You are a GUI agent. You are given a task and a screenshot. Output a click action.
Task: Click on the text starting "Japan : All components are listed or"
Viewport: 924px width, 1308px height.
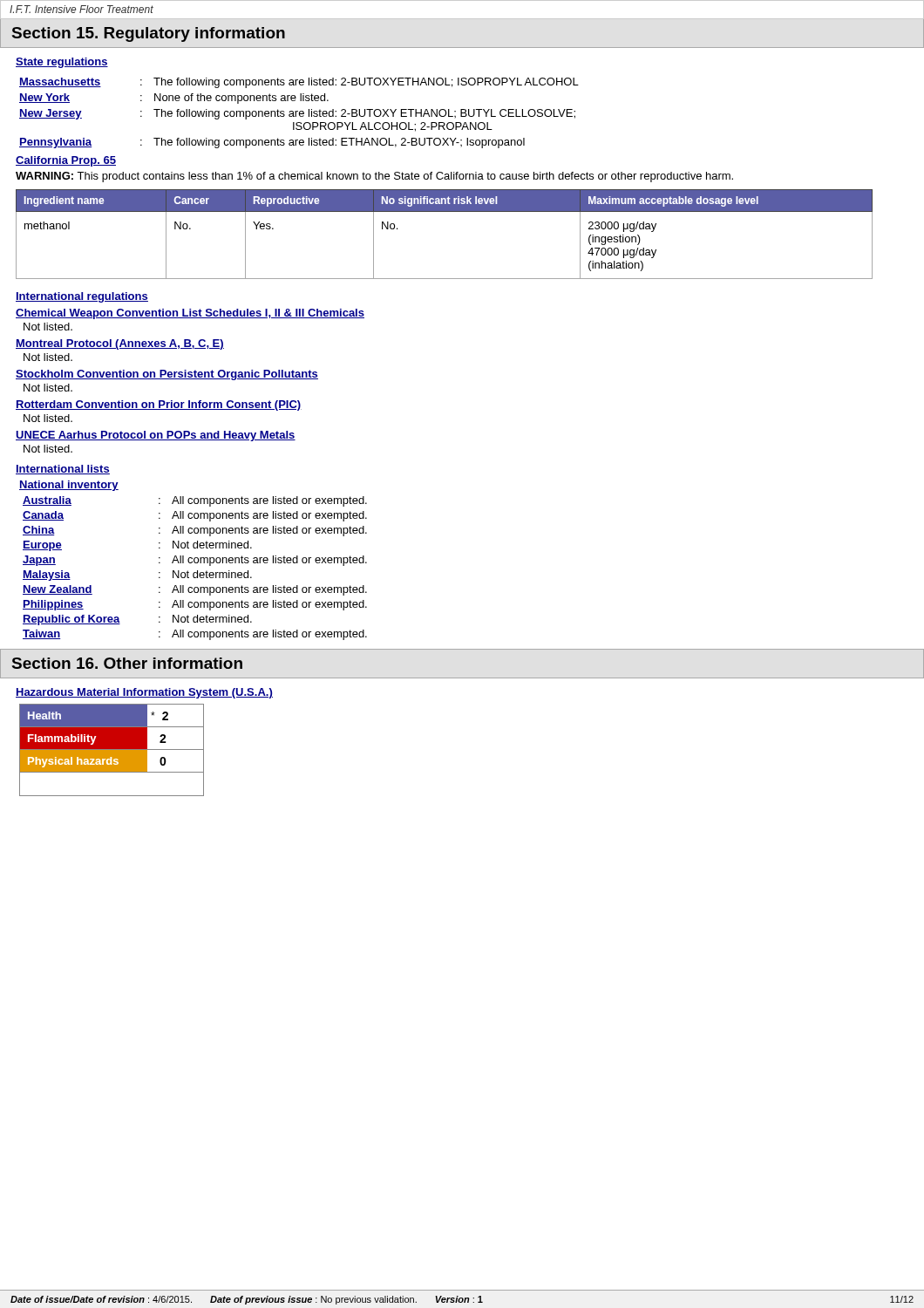(195, 559)
